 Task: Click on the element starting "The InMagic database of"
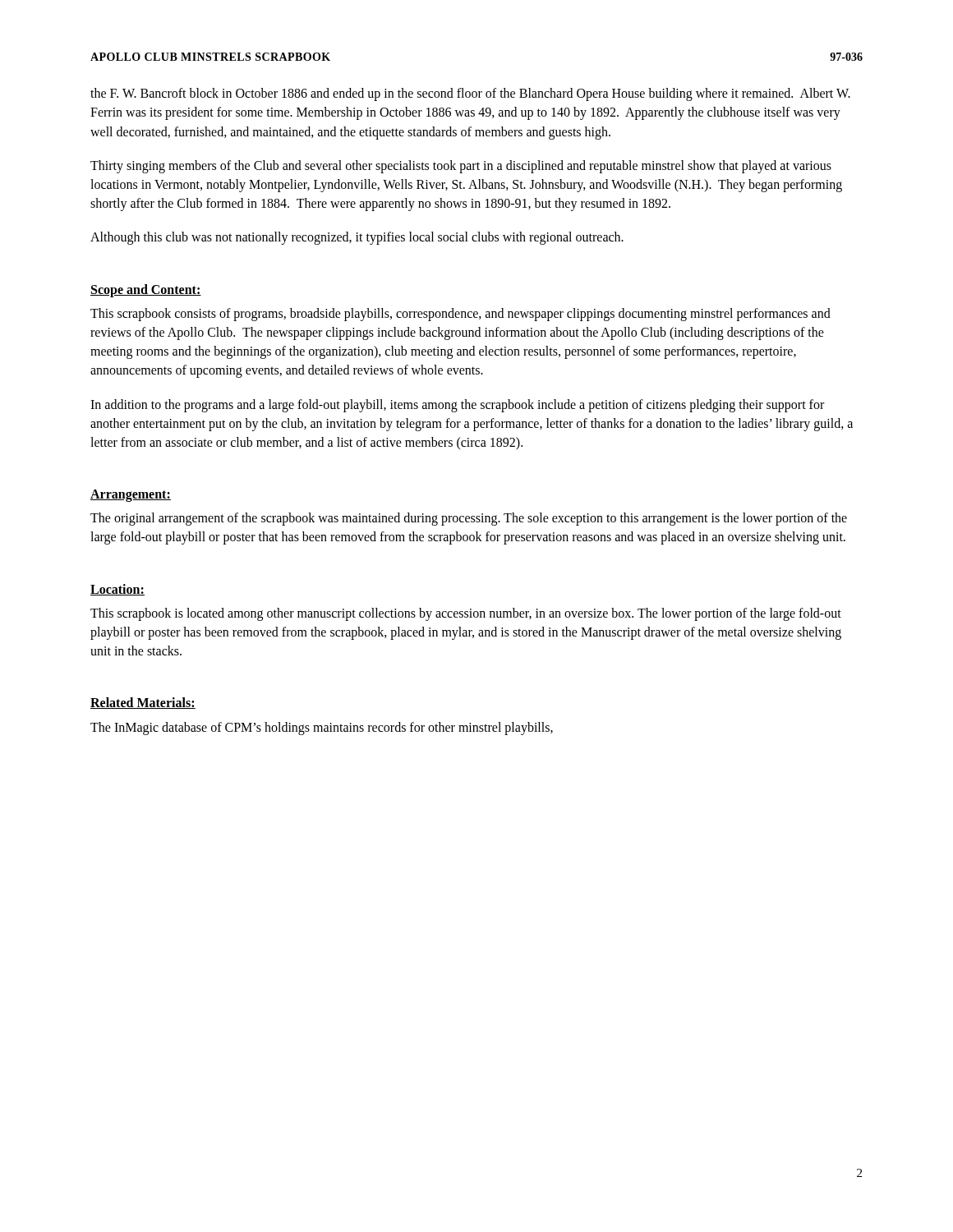322,727
